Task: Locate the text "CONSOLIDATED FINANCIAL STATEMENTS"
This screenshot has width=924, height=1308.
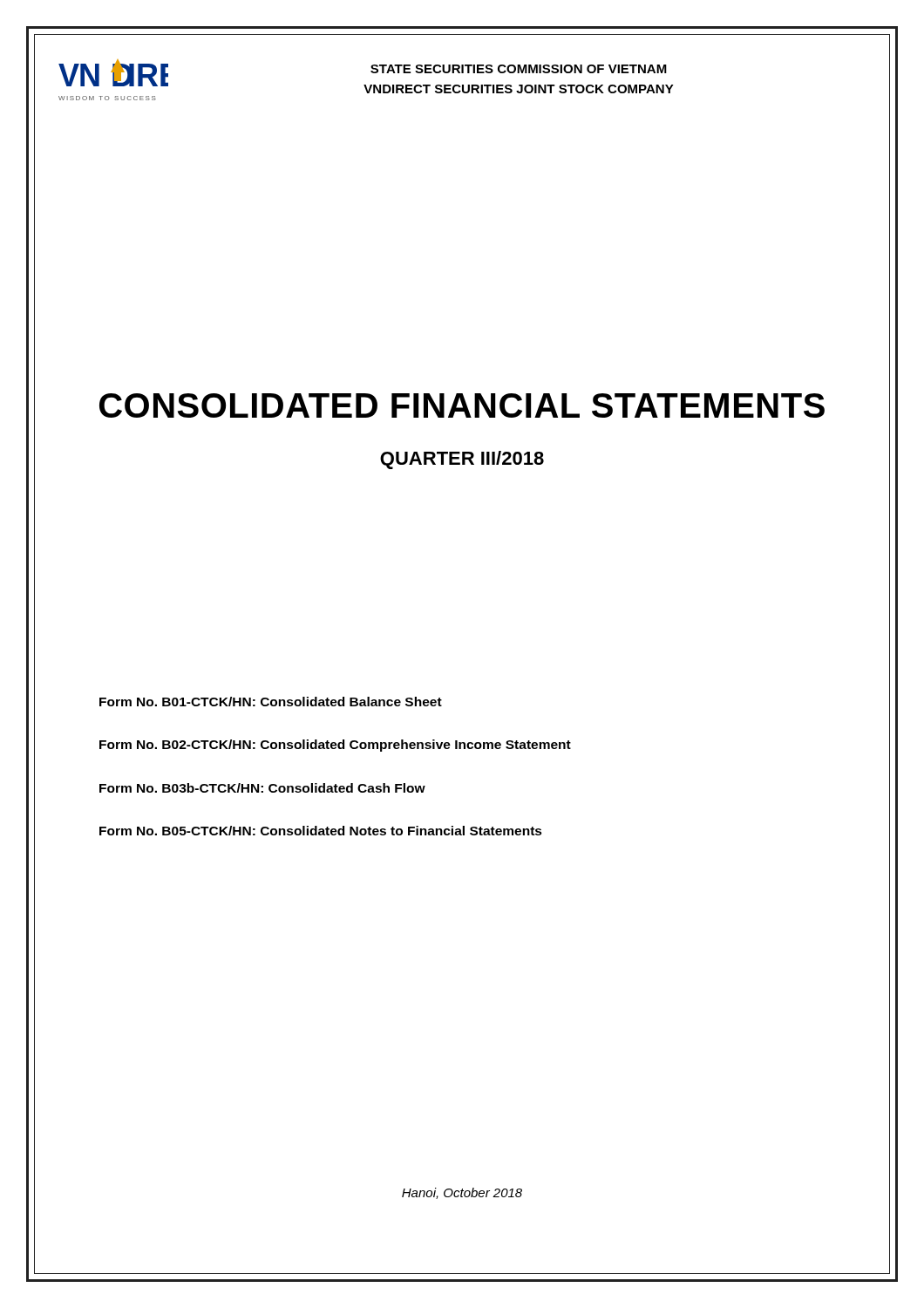Action: coord(462,405)
